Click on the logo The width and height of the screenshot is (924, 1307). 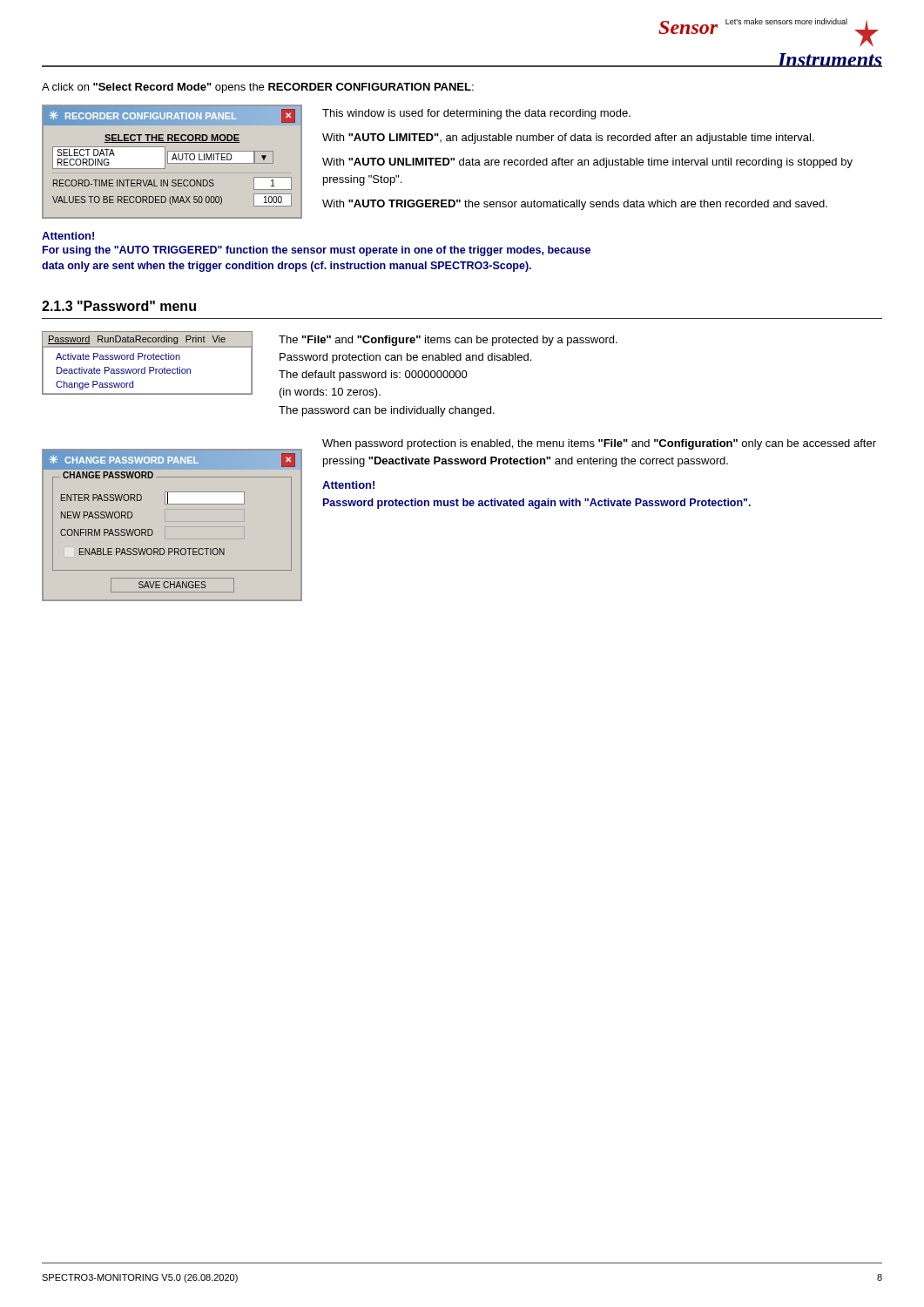click(x=770, y=44)
